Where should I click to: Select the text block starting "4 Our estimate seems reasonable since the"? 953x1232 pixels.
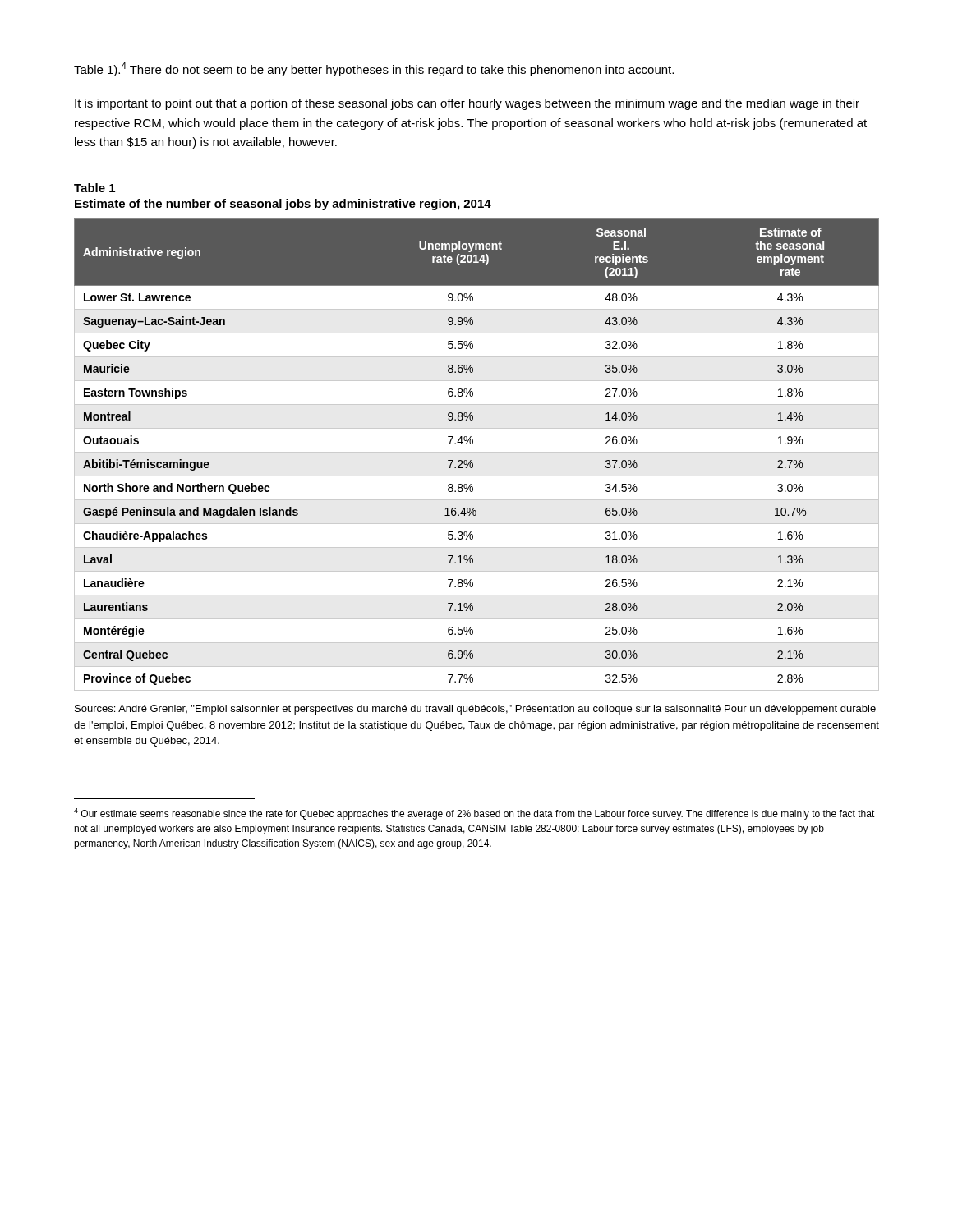coord(474,827)
